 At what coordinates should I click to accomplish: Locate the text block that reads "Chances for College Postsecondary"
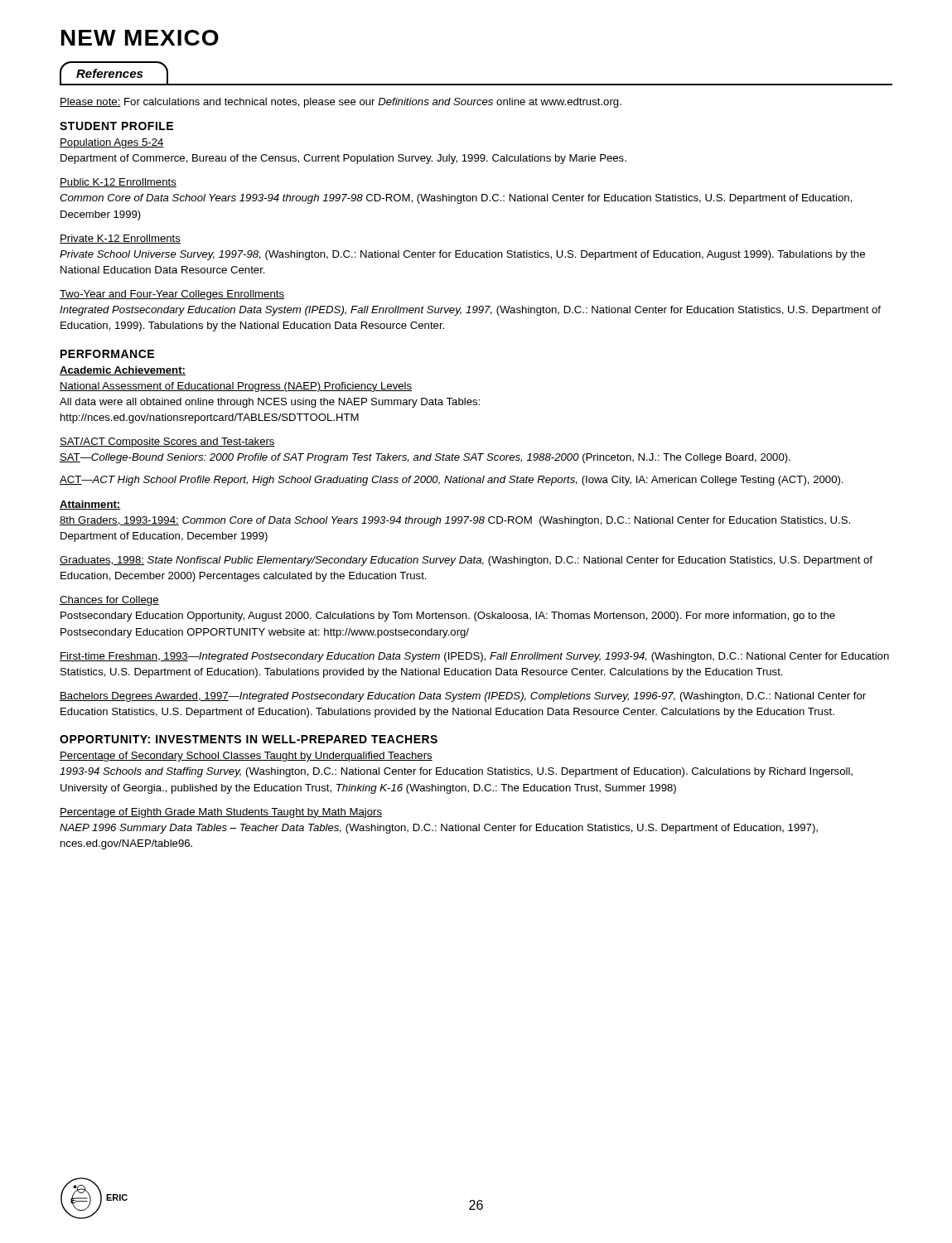click(x=447, y=616)
